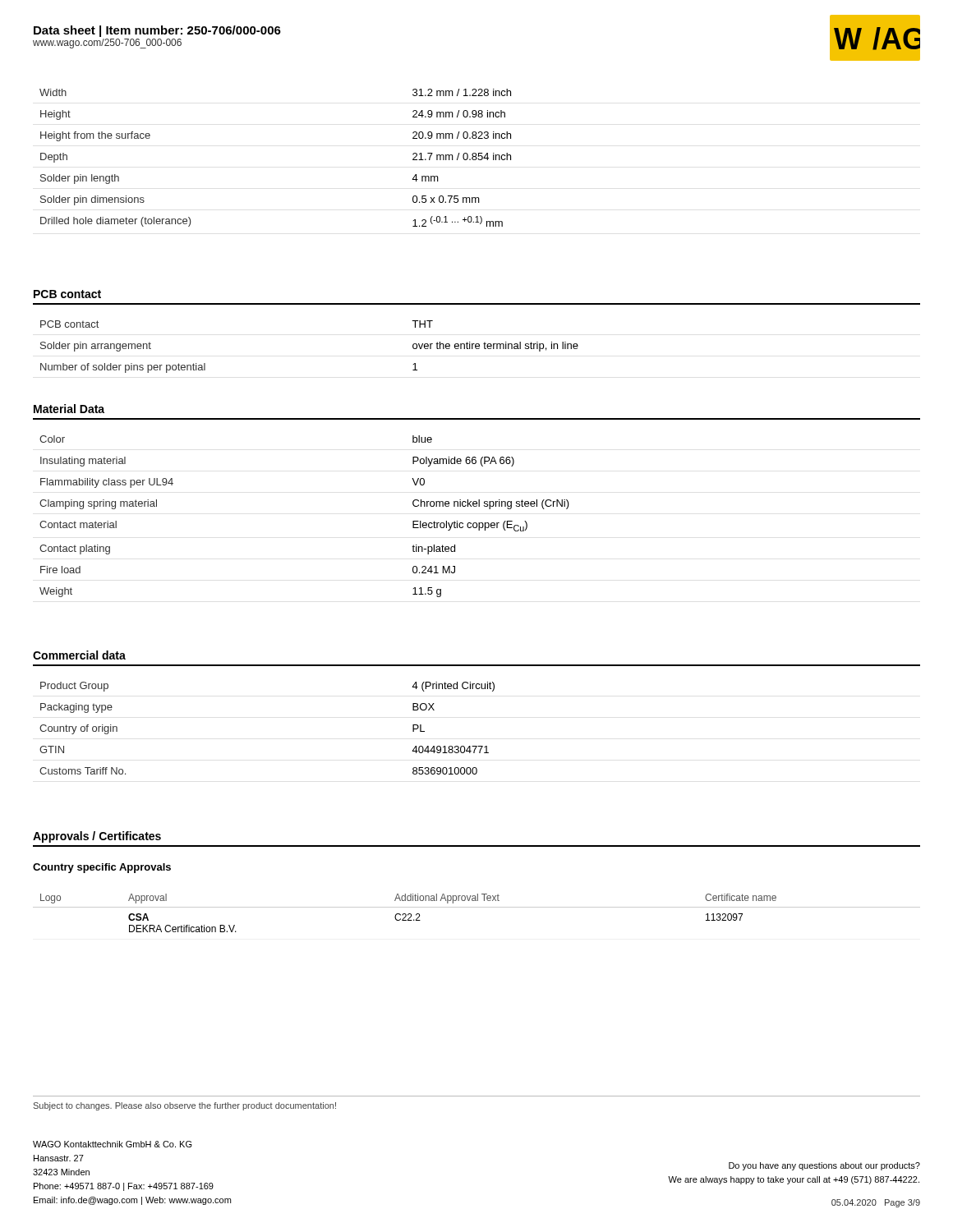This screenshot has width=953, height=1232.
Task: Click on the table containing "Fire load"
Action: click(x=476, y=515)
